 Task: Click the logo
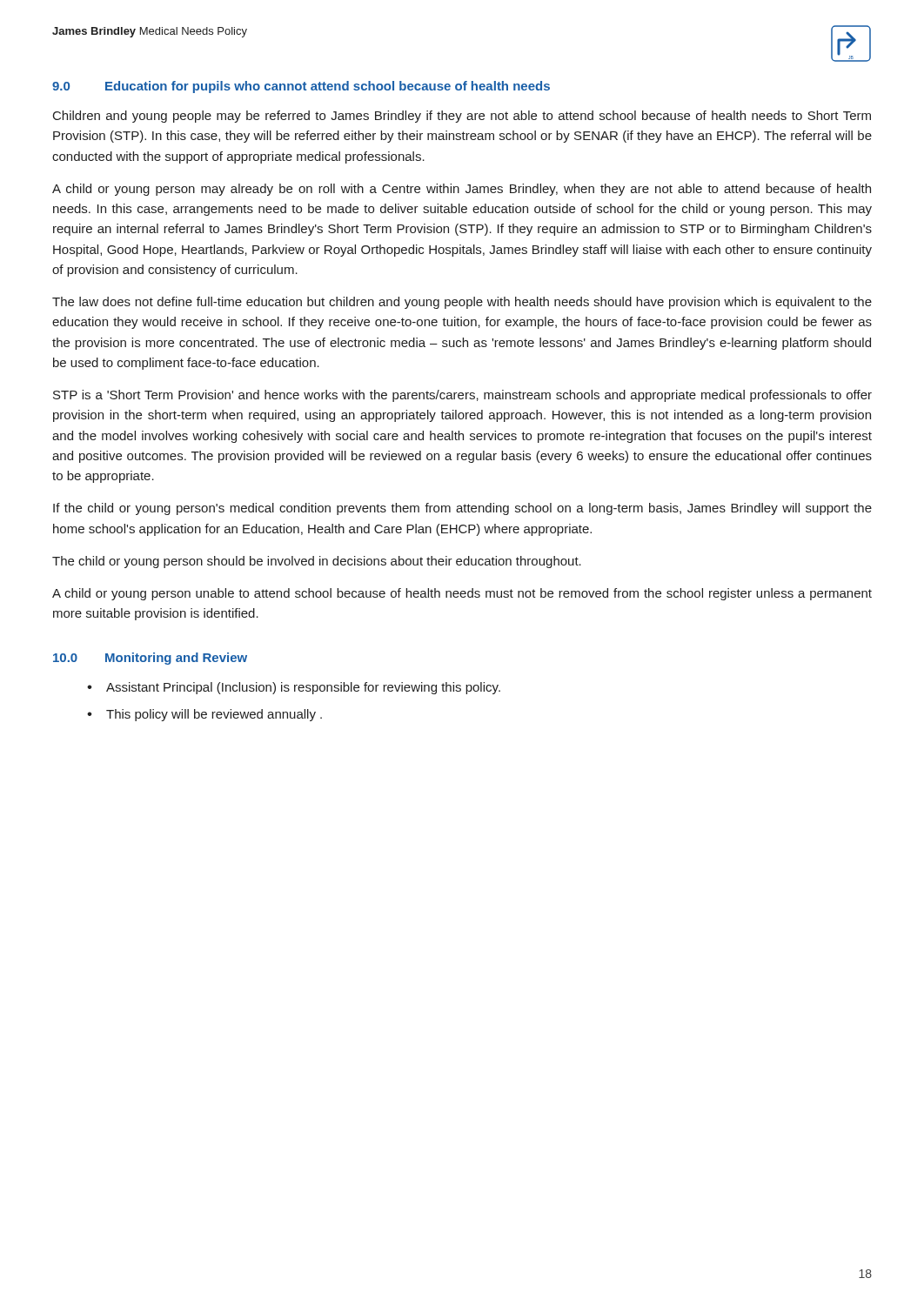pos(851,45)
